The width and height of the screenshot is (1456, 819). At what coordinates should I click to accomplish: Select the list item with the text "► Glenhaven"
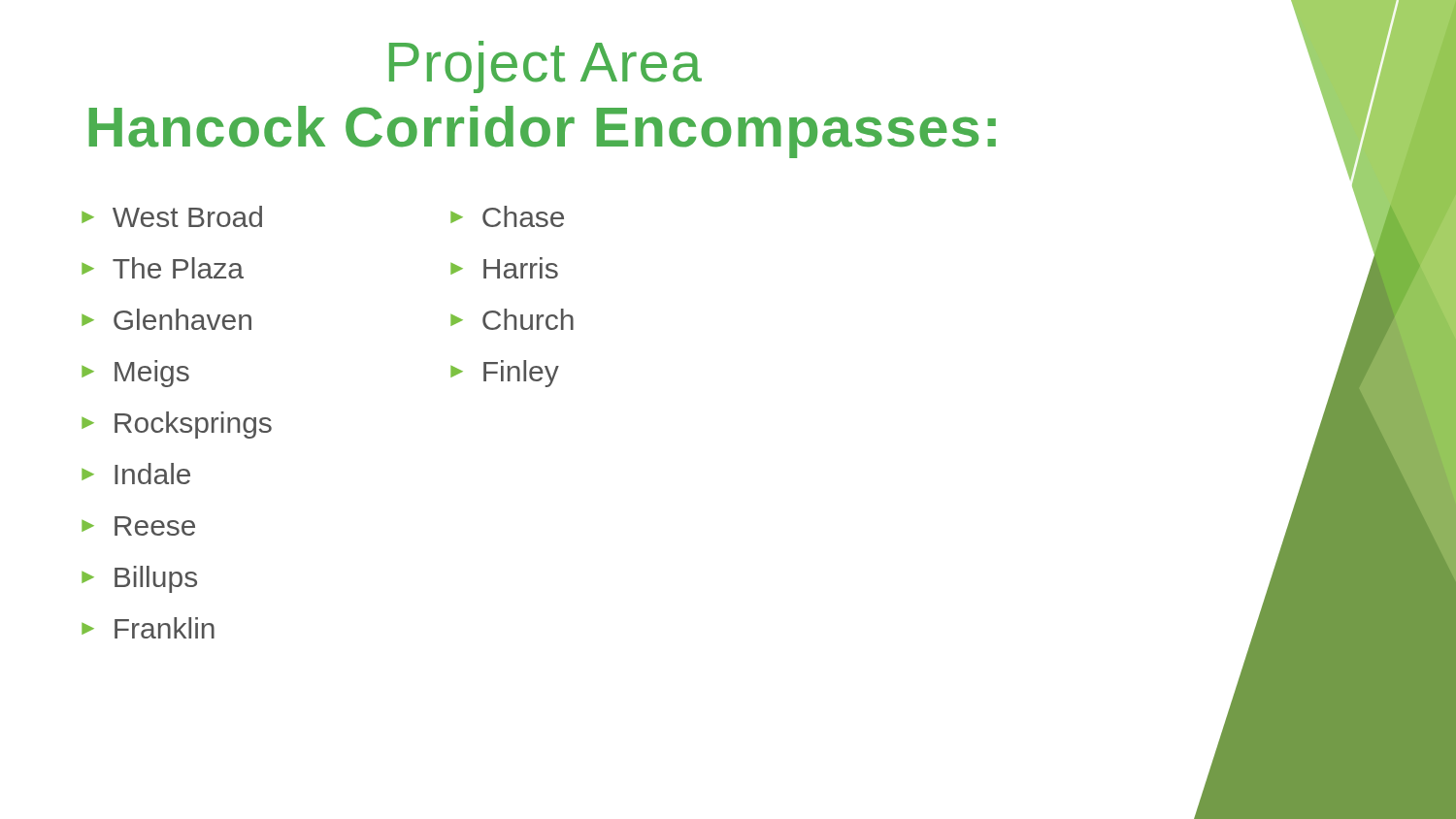165,320
